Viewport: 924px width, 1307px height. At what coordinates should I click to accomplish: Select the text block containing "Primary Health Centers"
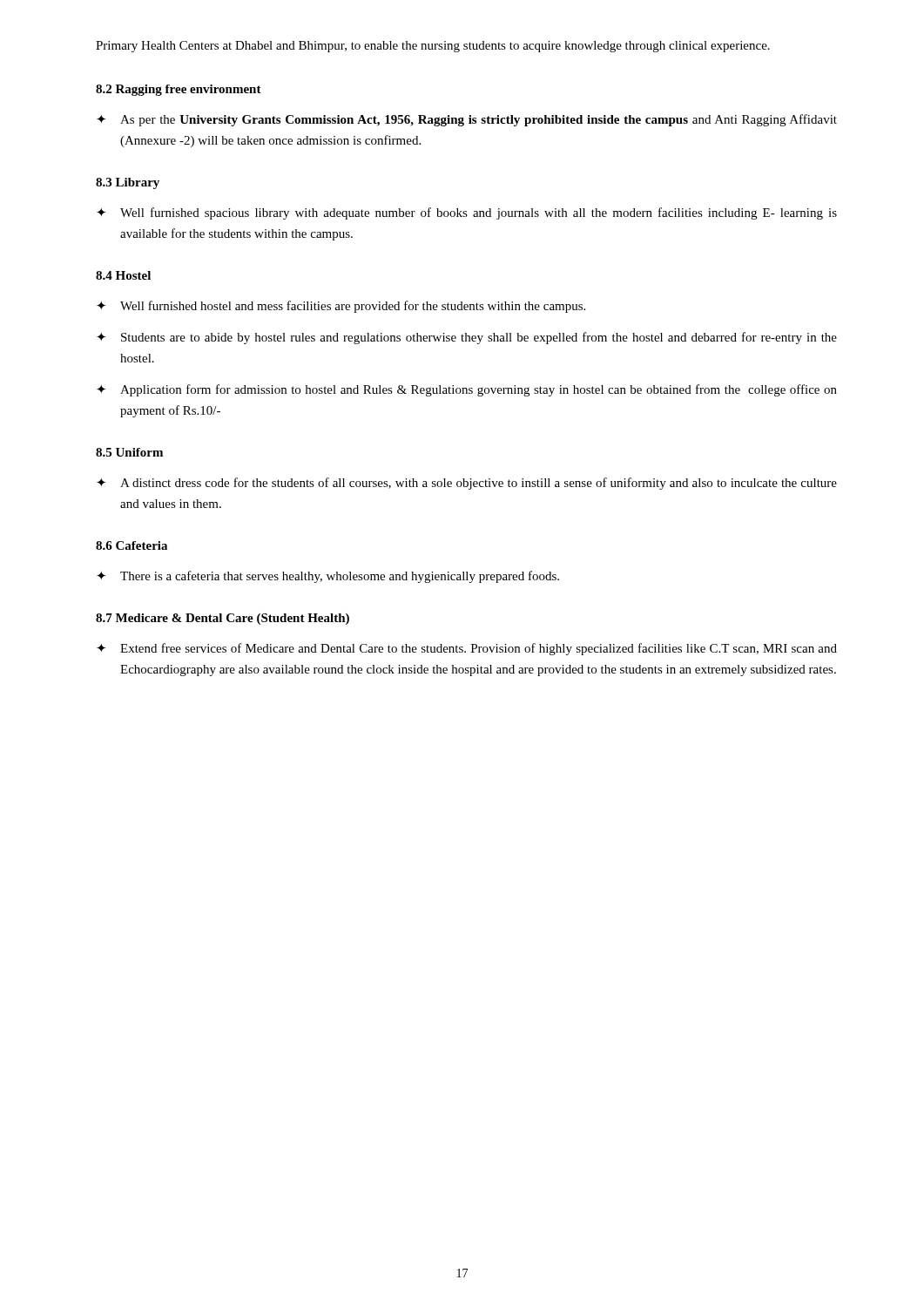pos(433,45)
